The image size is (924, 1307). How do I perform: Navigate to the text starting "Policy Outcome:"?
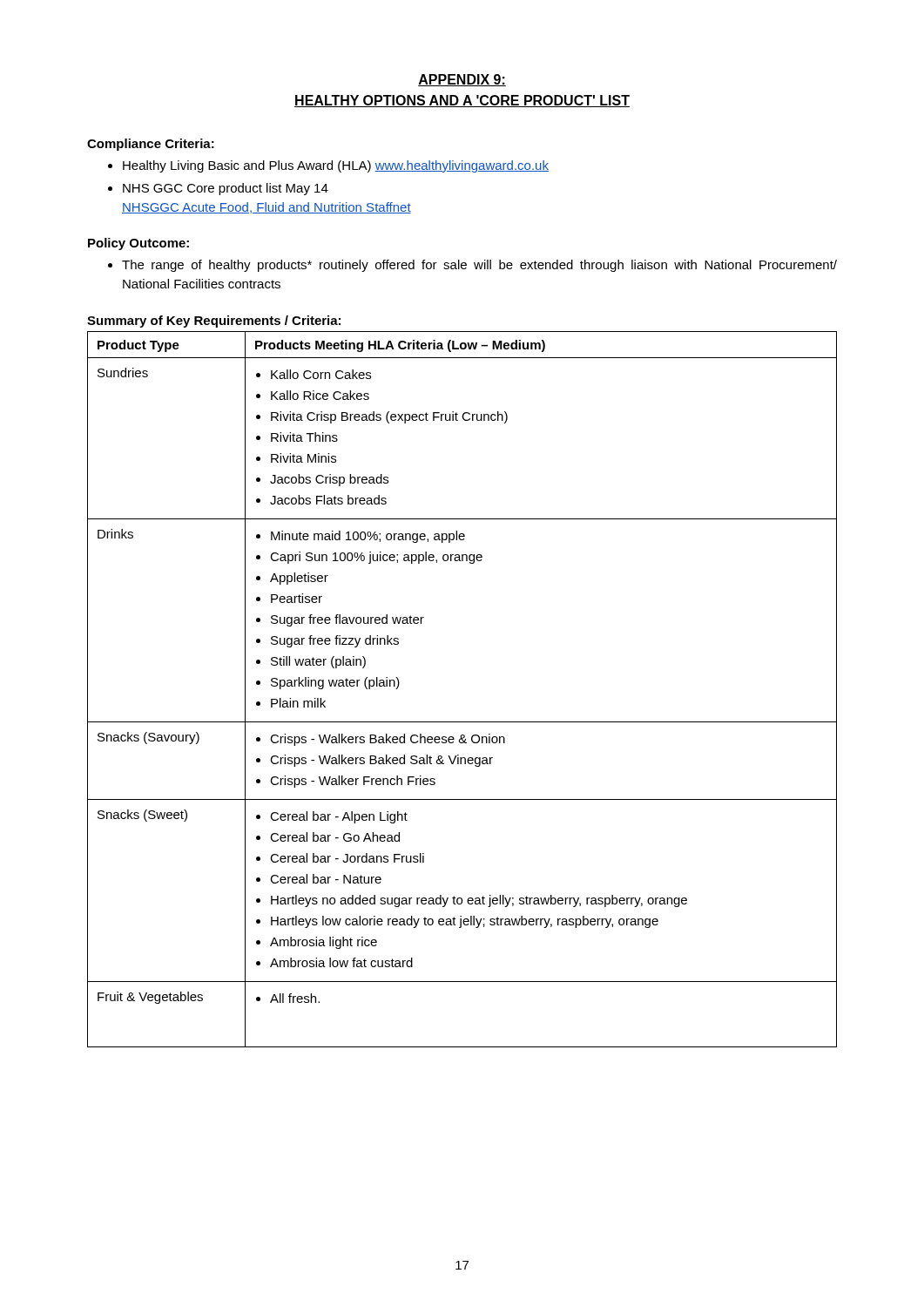point(139,243)
